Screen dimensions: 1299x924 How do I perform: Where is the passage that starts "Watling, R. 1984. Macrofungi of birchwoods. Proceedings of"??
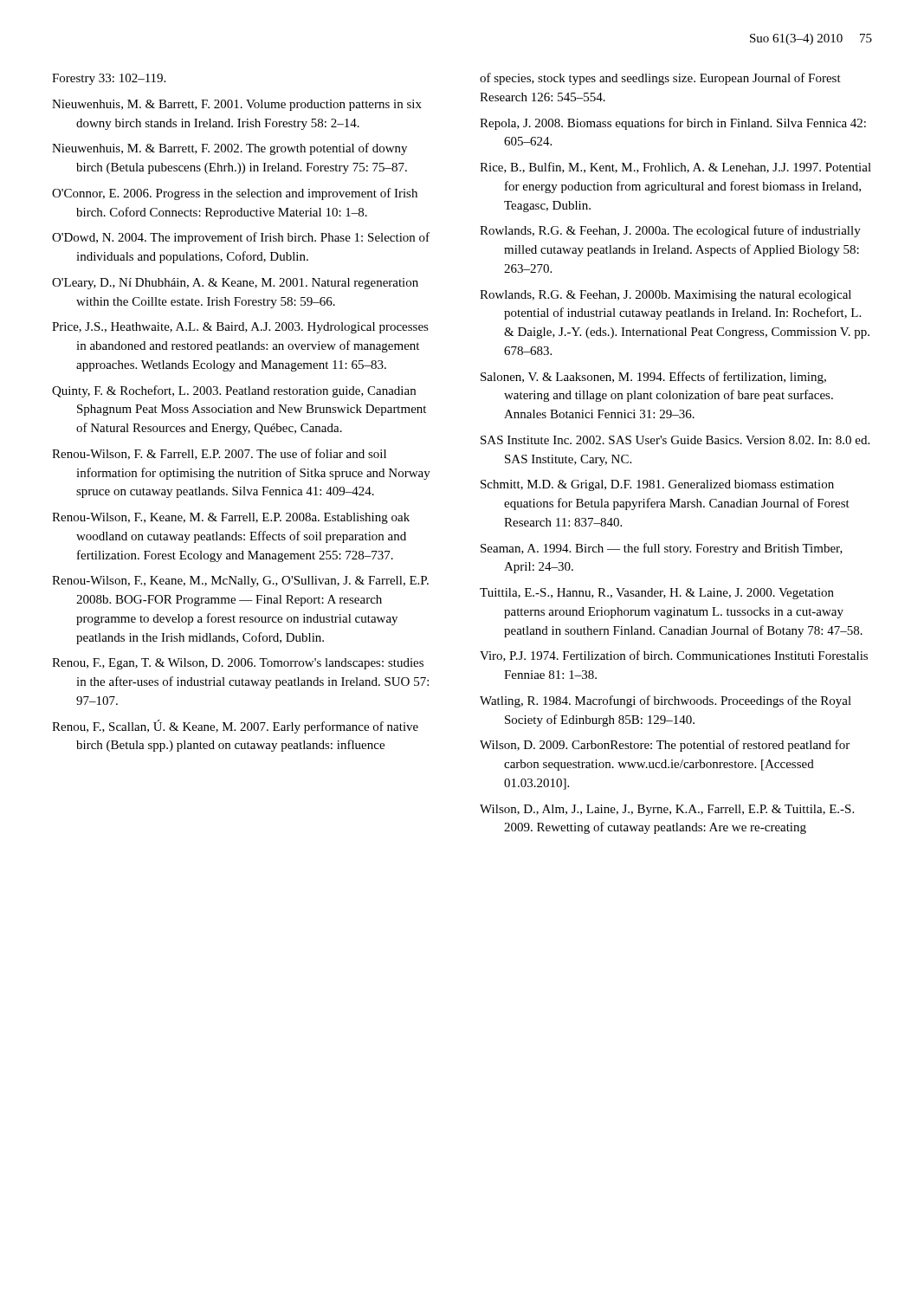[x=666, y=710]
